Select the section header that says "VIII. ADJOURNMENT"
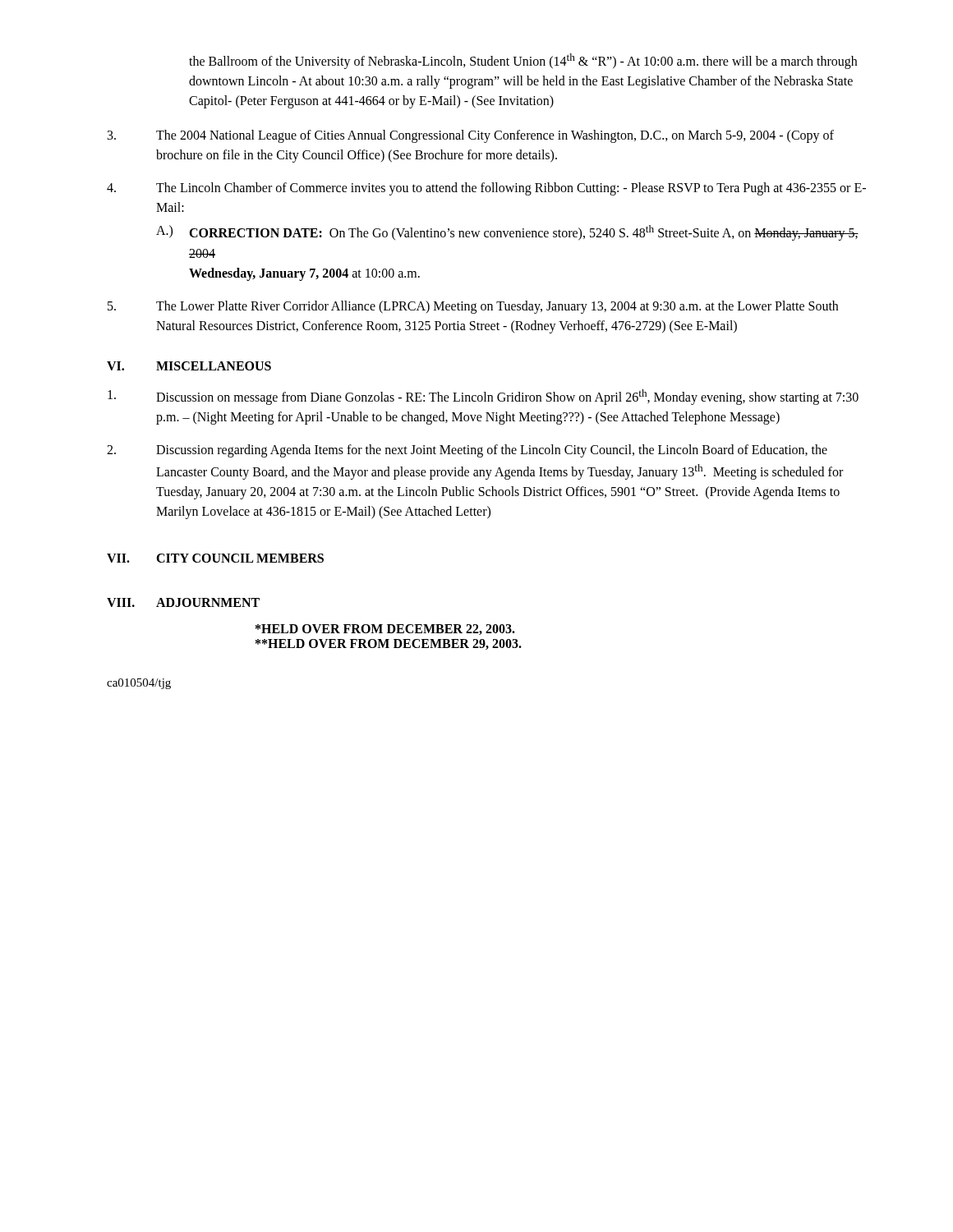Image resolution: width=953 pixels, height=1232 pixels. tap(183, 603)
